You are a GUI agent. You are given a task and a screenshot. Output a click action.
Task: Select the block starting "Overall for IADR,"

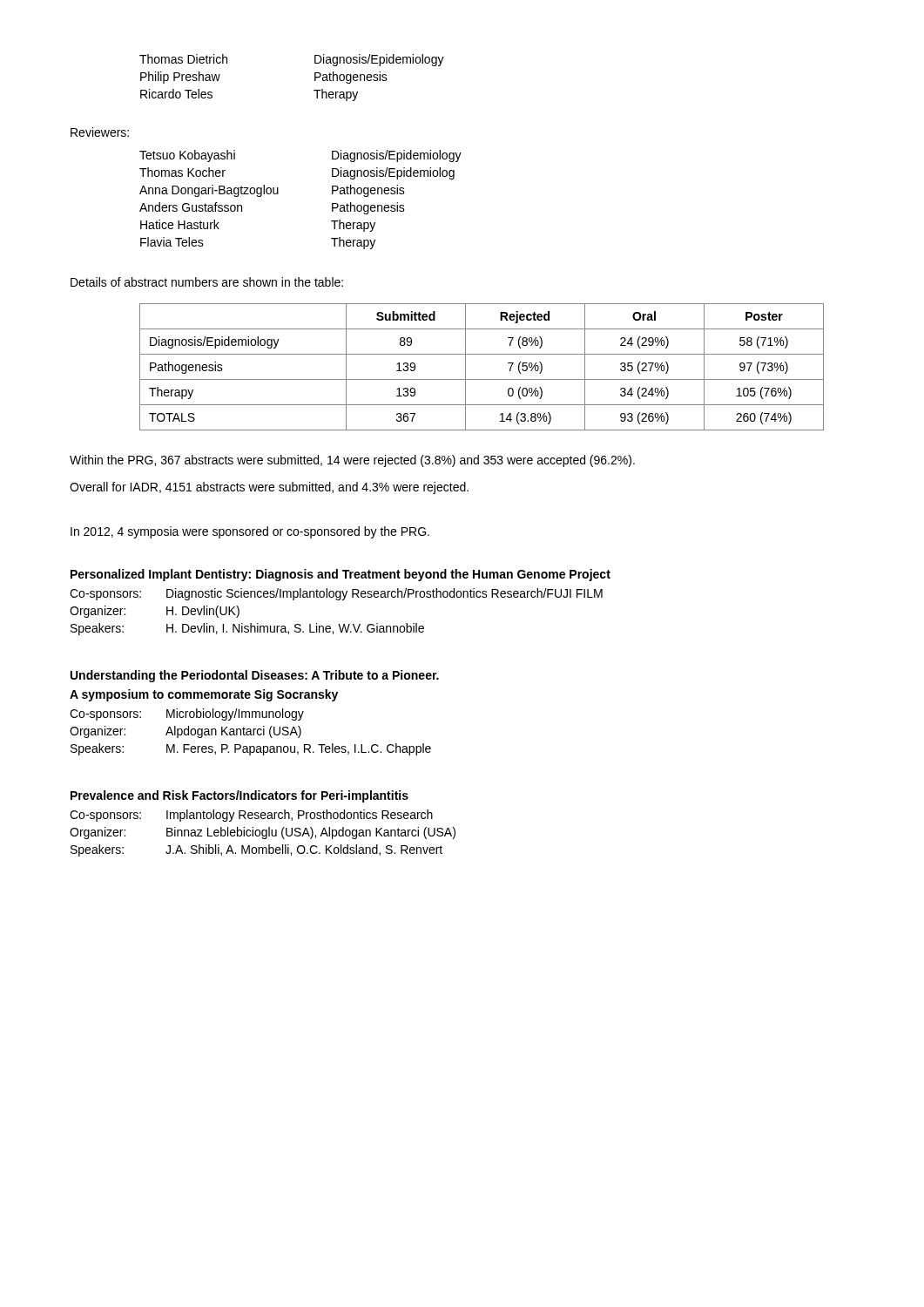270,487
